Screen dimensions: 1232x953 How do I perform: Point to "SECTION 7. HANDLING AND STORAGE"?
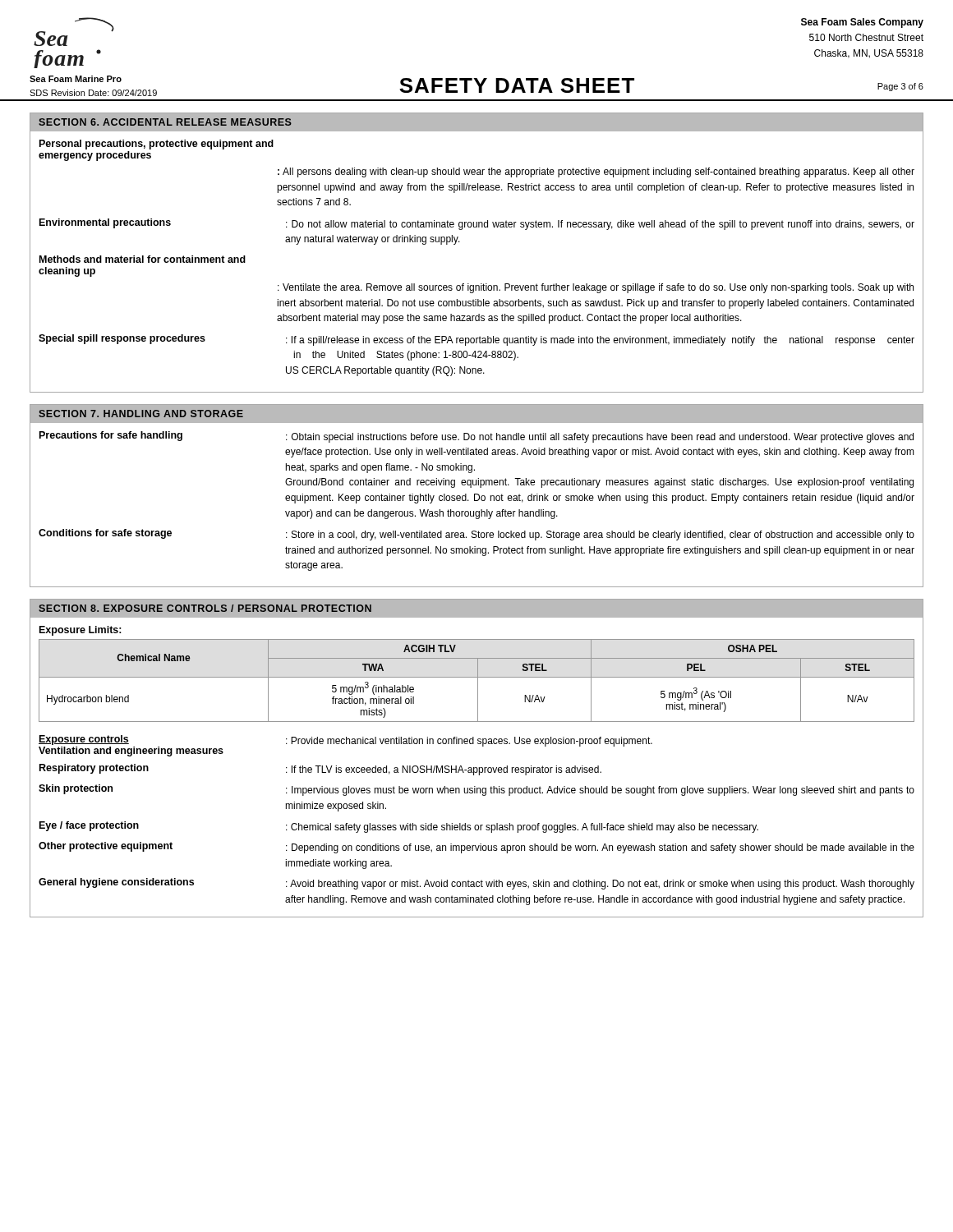(x=141, y=414)
